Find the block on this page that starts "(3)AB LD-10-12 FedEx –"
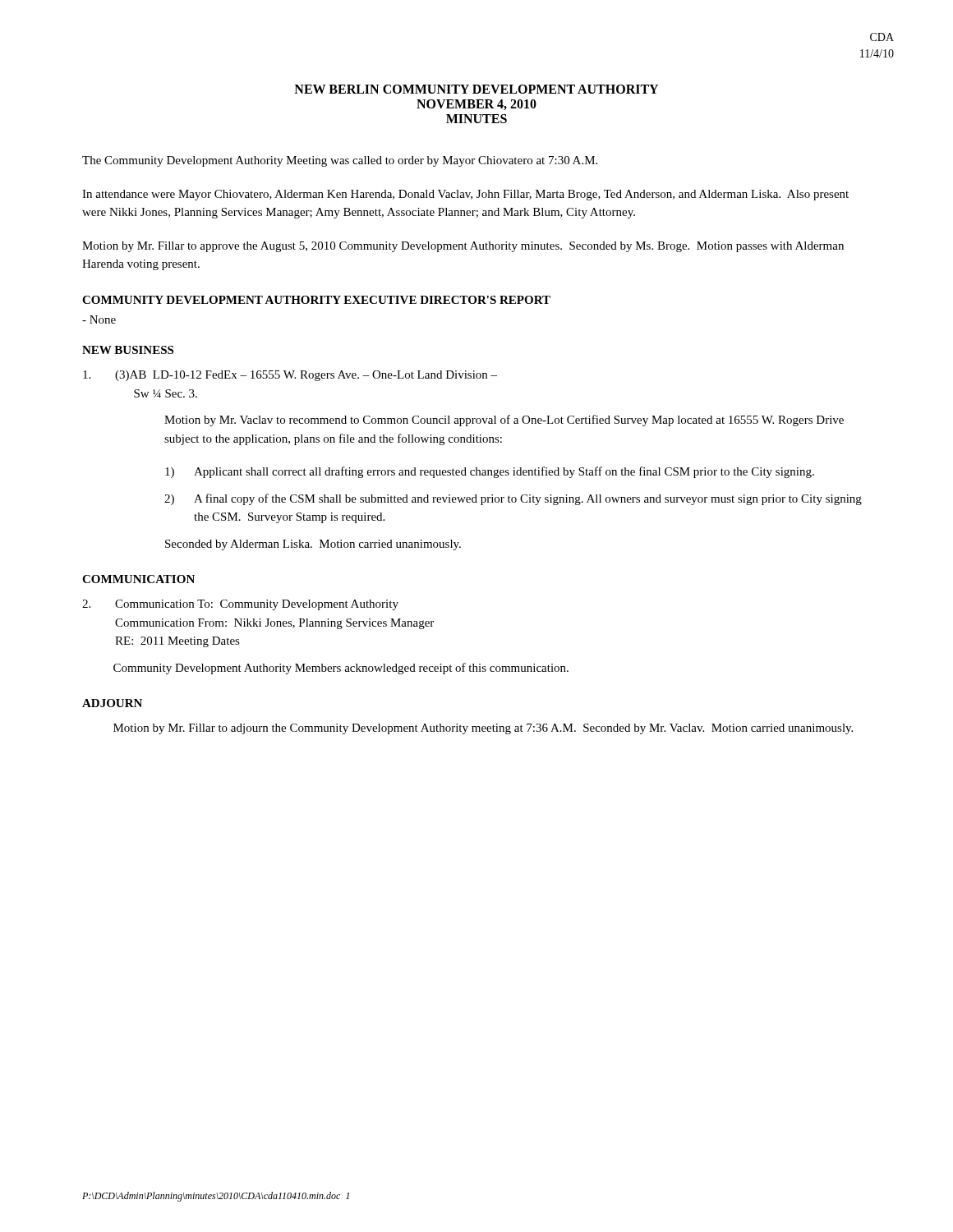This screenshot has height=1232, width=953. click(x=290, y=384)
